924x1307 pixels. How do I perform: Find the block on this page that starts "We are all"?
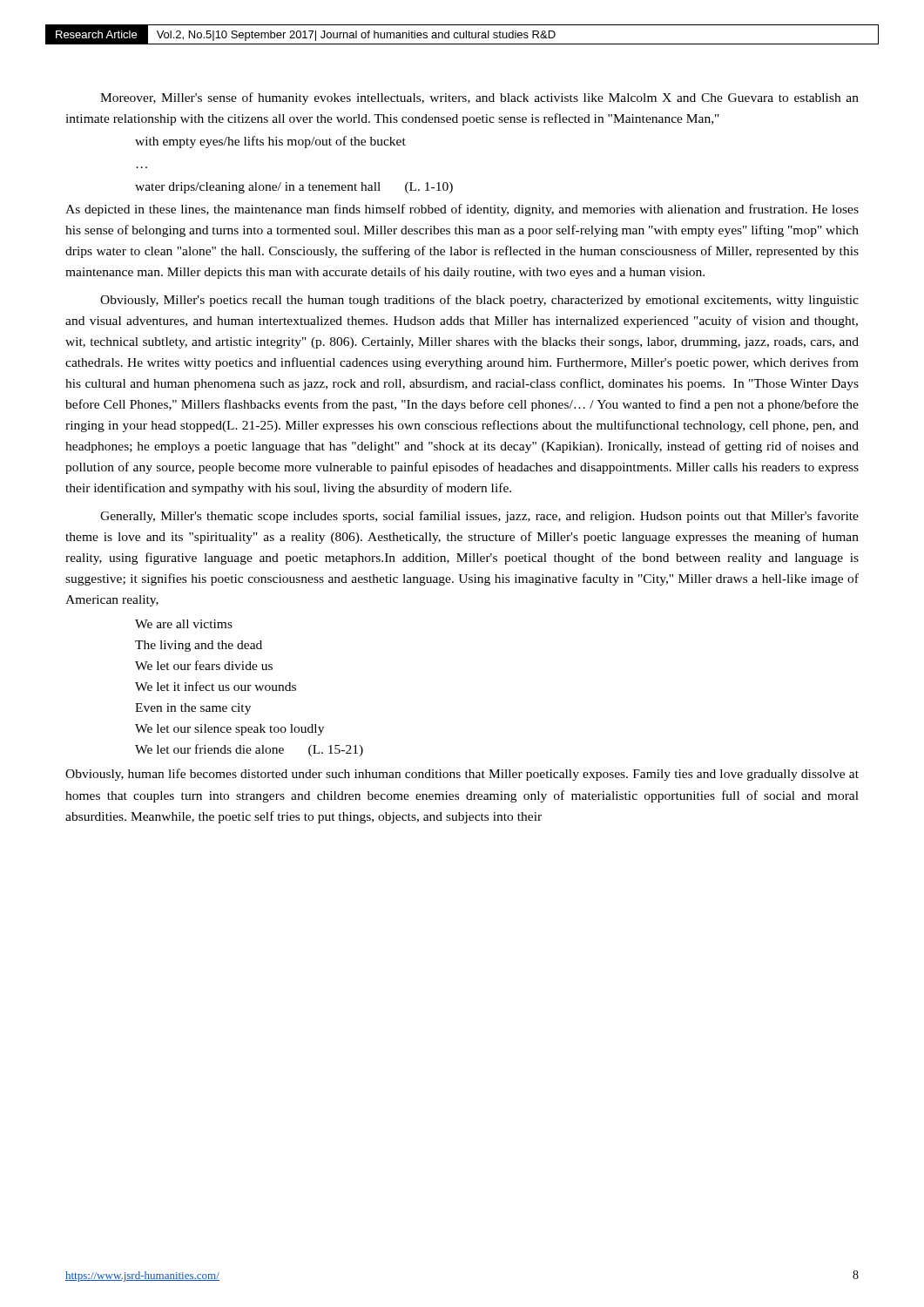point(184,624)
